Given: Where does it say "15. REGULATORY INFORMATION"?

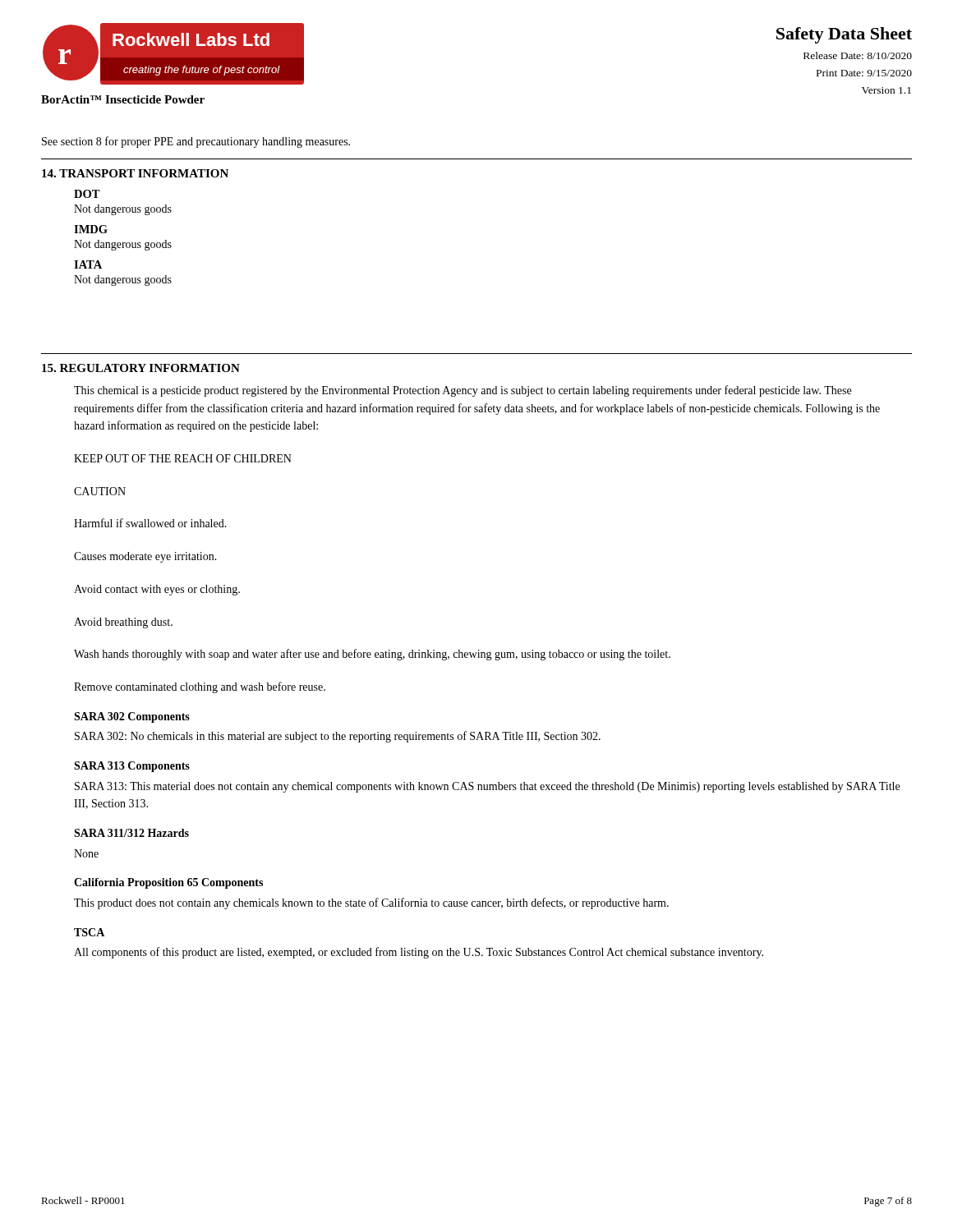Looking at the screenshot, I should click(140, 368).
